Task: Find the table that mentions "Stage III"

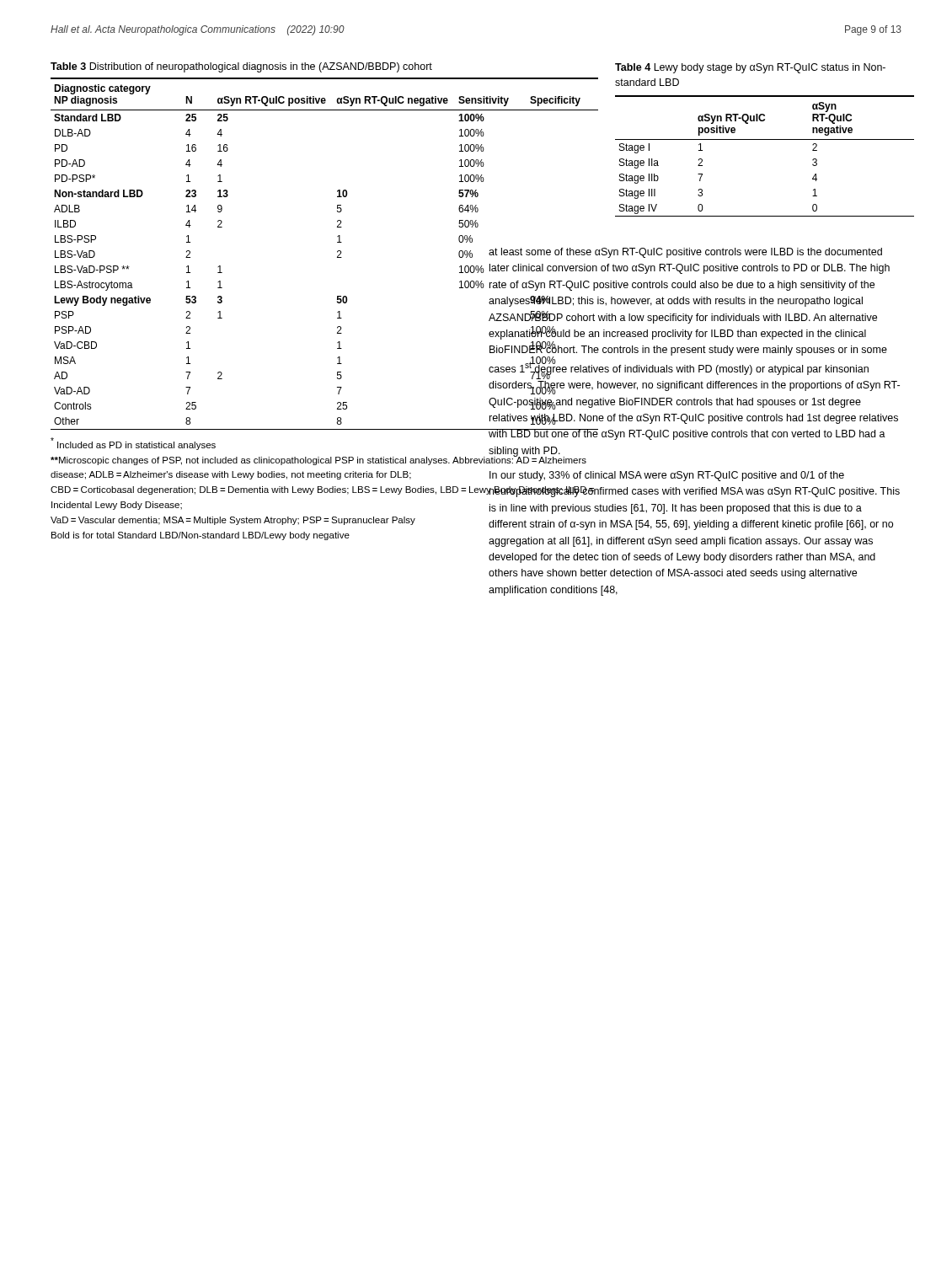Action: coord(765,156)
